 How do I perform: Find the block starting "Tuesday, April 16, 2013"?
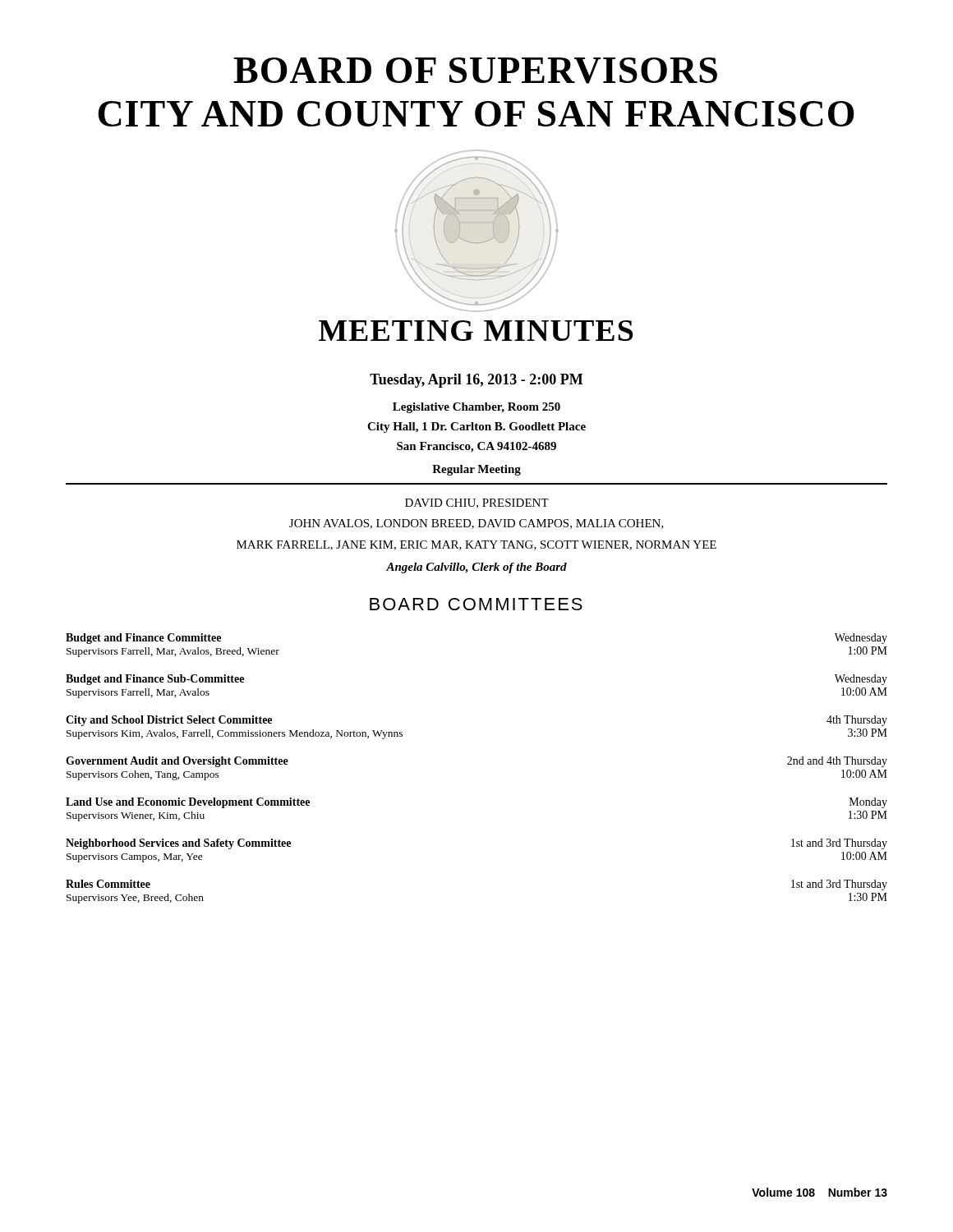(x=476, y=379)
